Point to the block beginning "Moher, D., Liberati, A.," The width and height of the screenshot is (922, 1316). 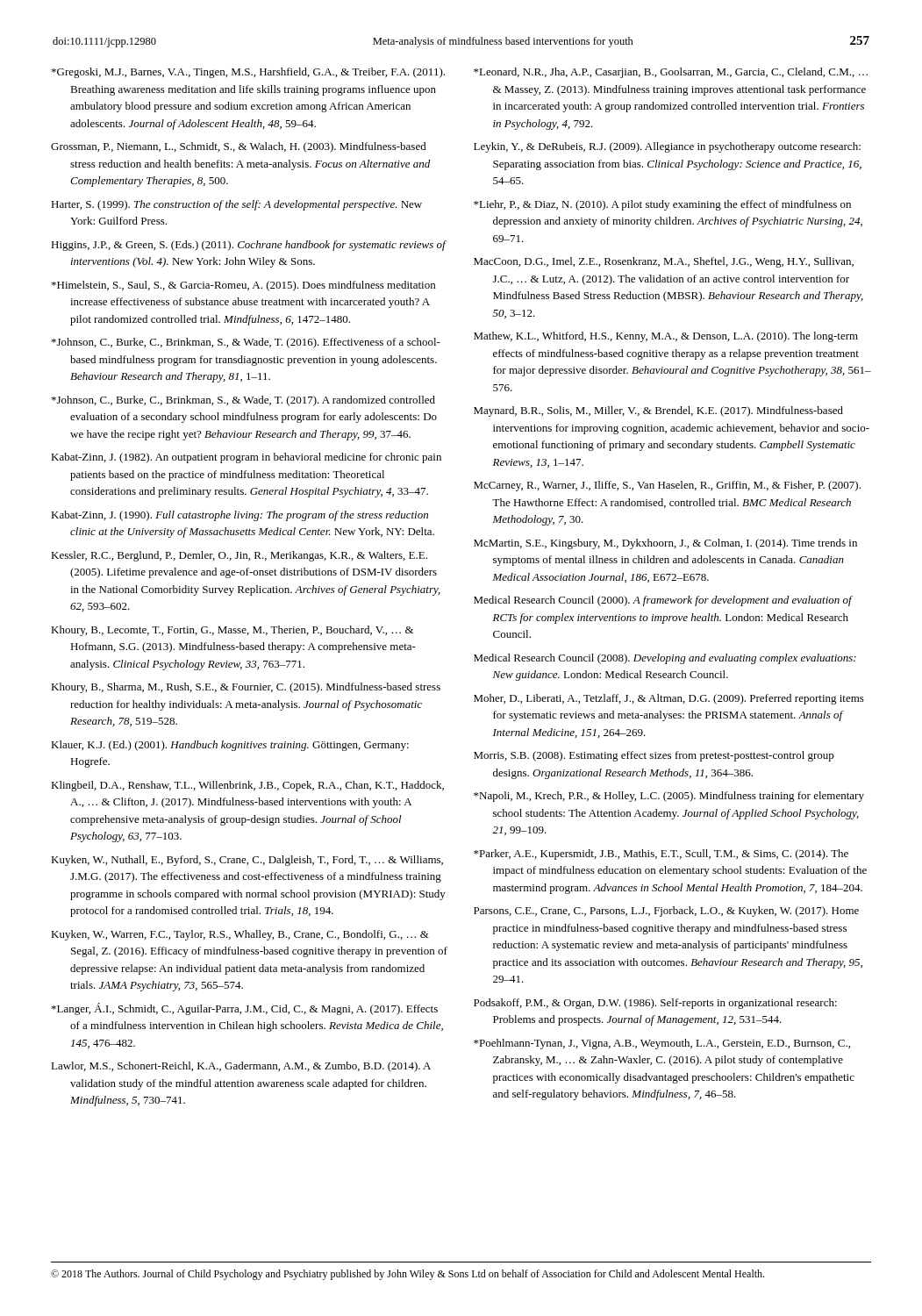(669, 715)
